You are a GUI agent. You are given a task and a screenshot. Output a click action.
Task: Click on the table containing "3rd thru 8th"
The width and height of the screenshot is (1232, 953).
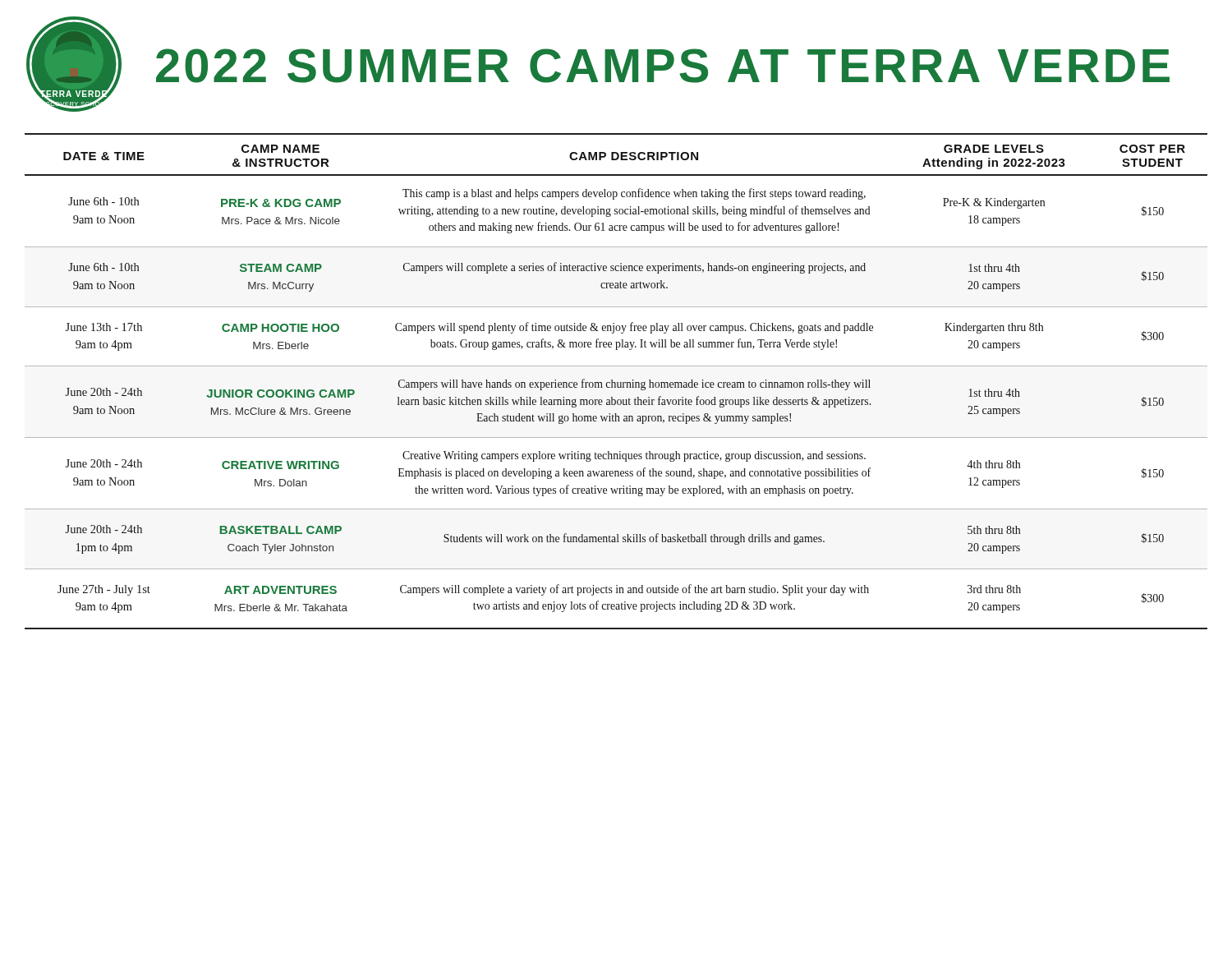616,381
